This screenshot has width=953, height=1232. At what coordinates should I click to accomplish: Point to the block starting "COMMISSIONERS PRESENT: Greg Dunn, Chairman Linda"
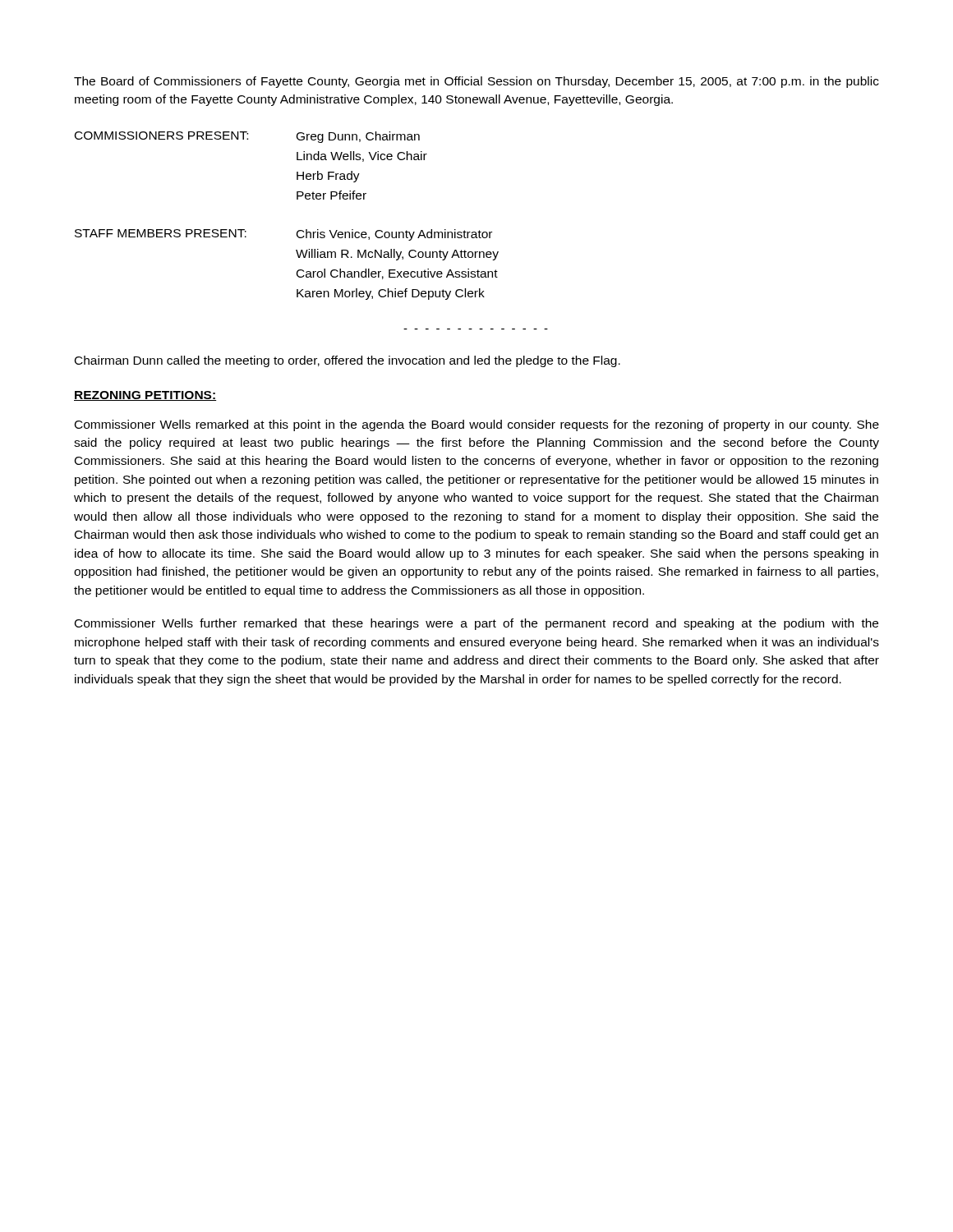[247, 137]
